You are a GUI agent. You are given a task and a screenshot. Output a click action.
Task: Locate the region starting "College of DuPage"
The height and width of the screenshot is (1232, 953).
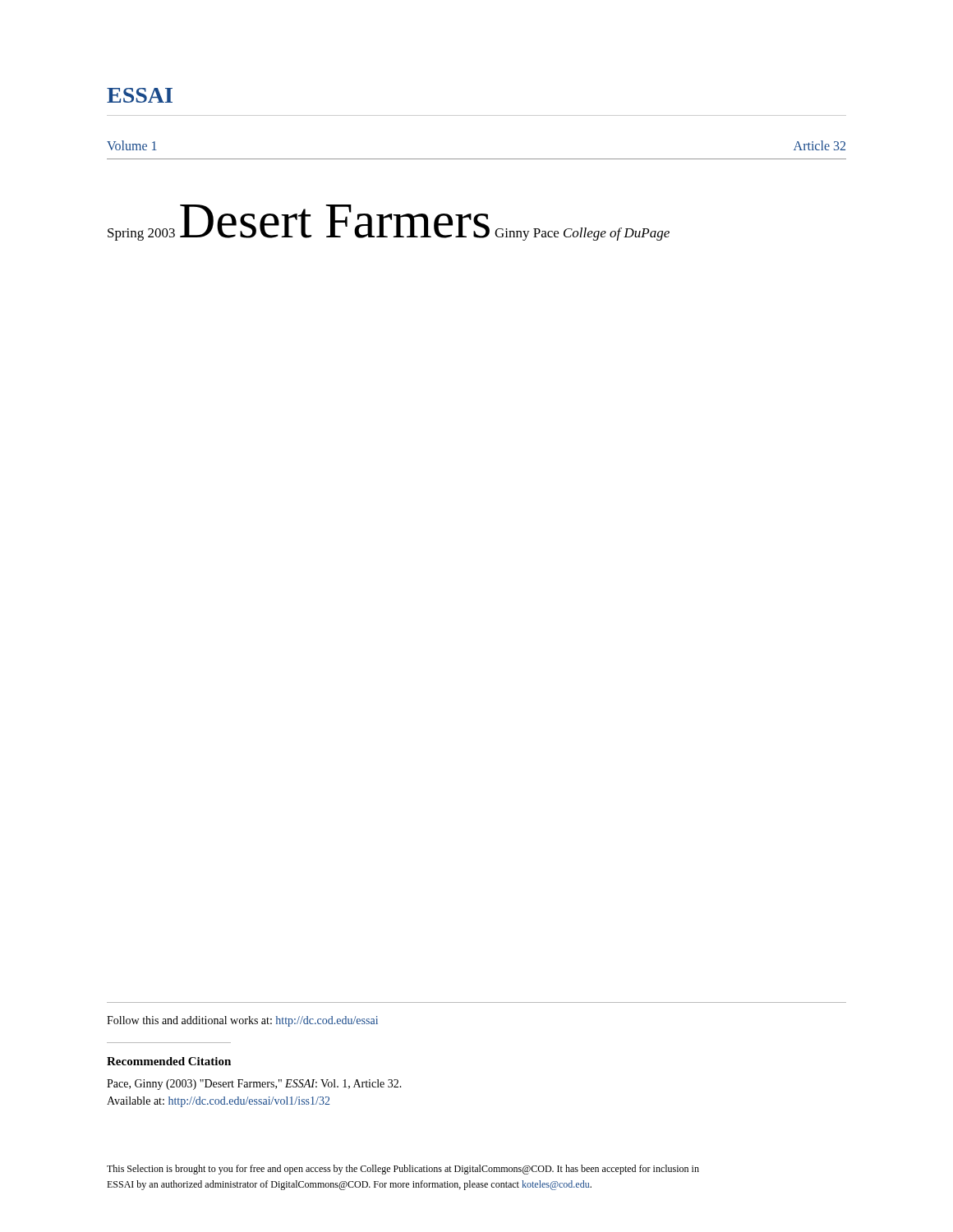[x=616, y=233]
